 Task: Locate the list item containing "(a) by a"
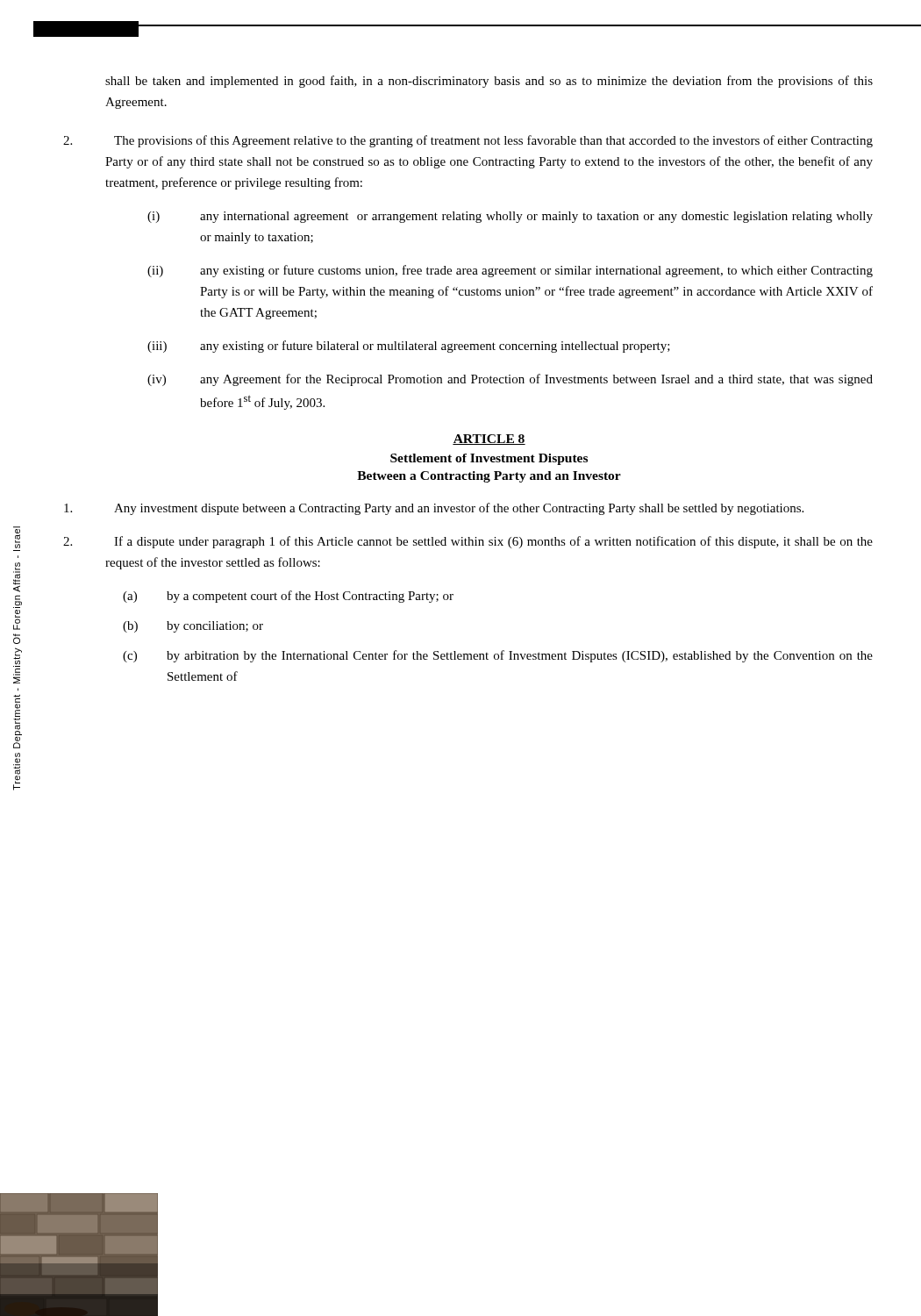click(x=288, y=596)
